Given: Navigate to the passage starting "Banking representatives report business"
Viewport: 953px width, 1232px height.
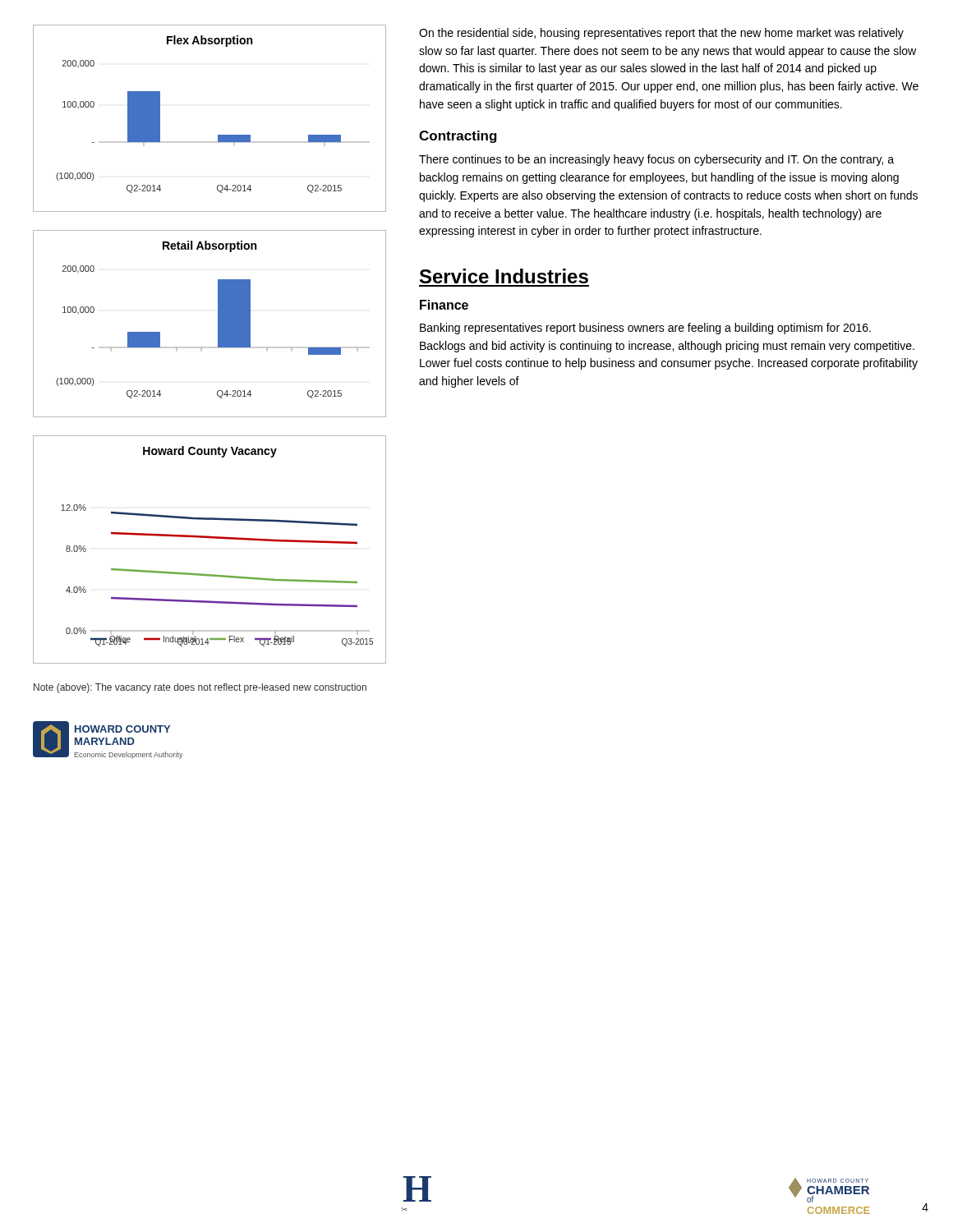Looking at the screenshot, I should click(x=670, y=355).
